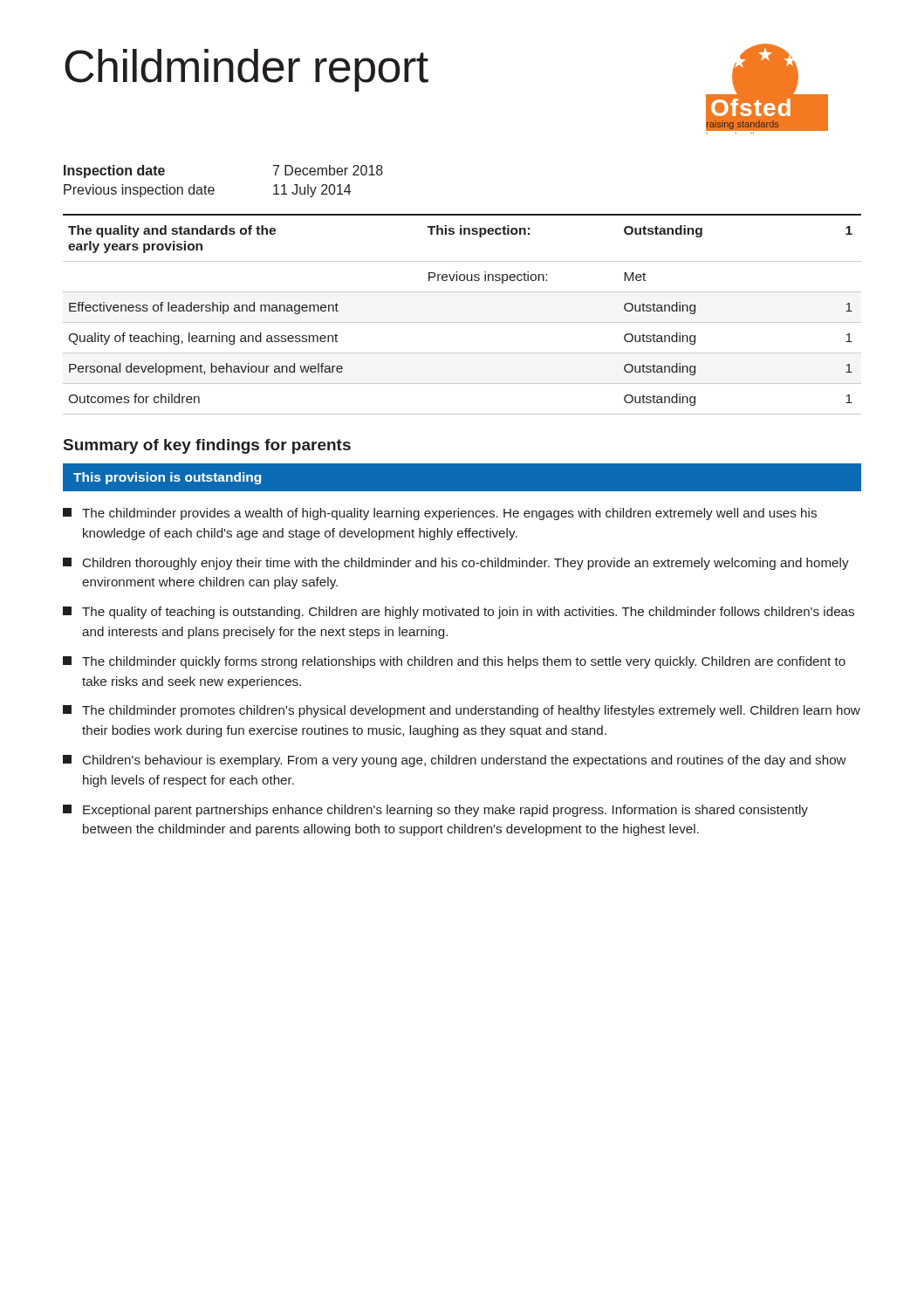Navigate to the passage starting "Children's behaviour is exemplary."
Screen dimensions: 1309x924
[462, 770]
